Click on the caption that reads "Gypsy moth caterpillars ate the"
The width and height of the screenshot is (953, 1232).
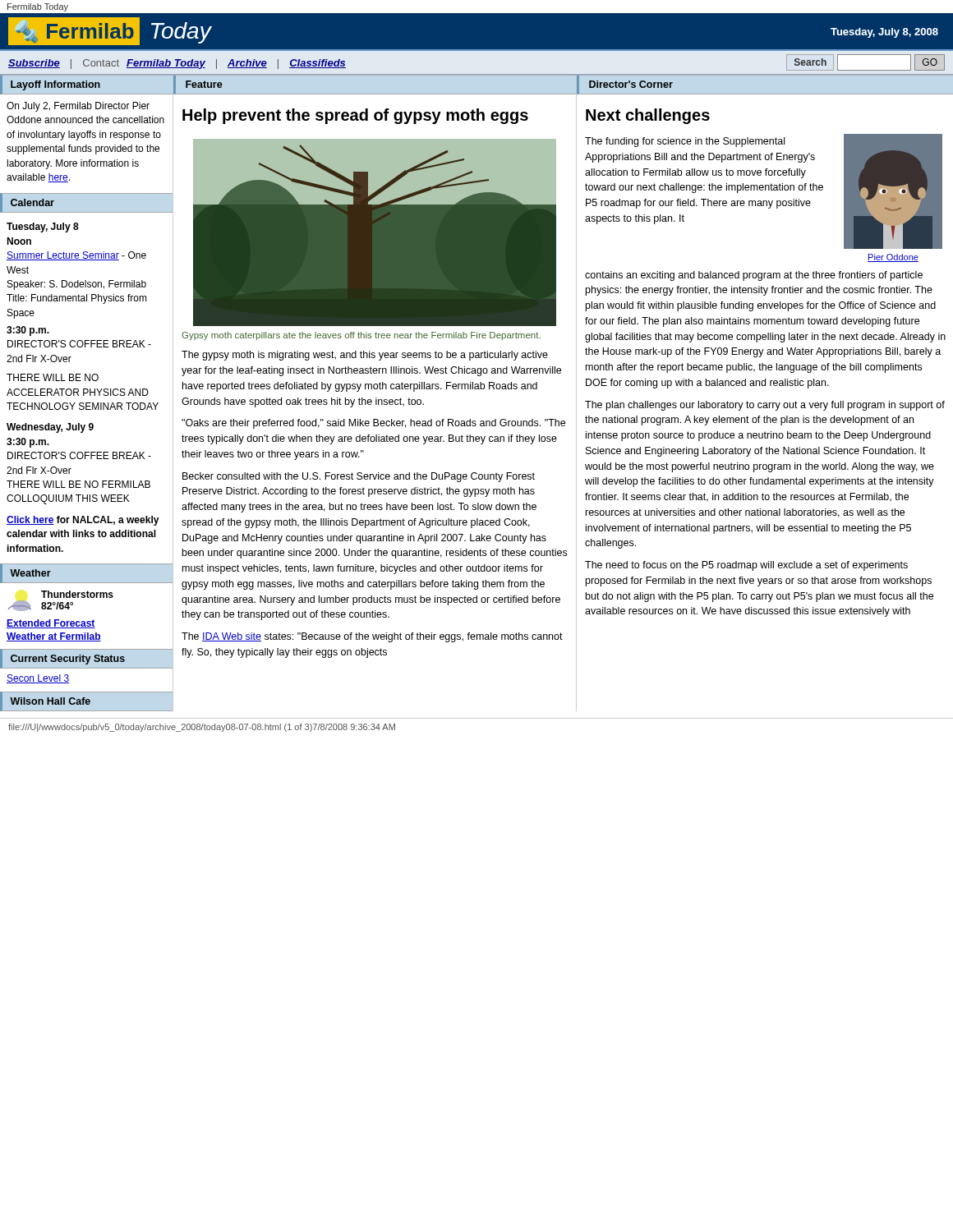tap(361, 335)
